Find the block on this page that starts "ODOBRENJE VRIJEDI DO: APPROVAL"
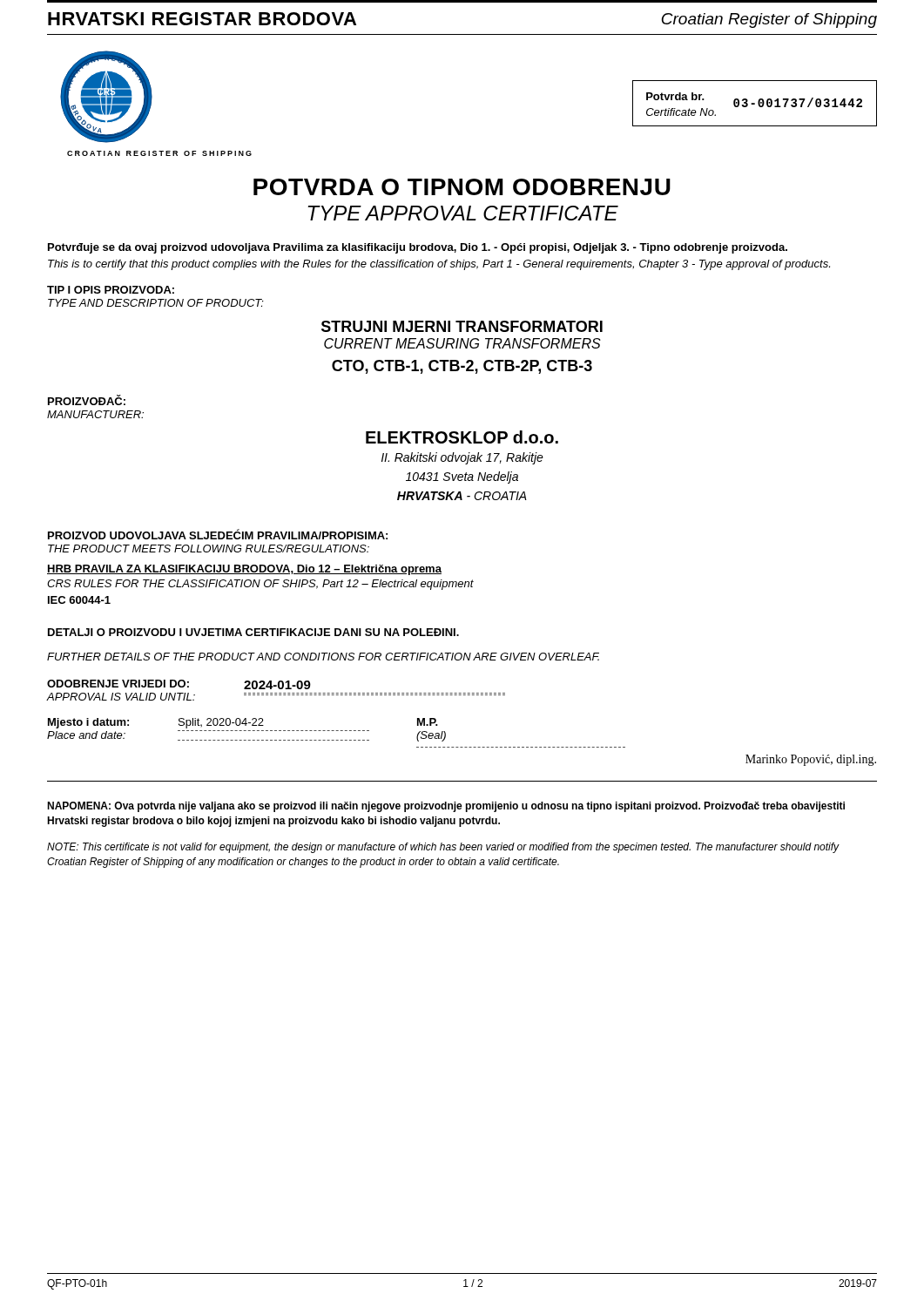The height and width of the screenshot is (1307, 924). [x=276, y=690]
